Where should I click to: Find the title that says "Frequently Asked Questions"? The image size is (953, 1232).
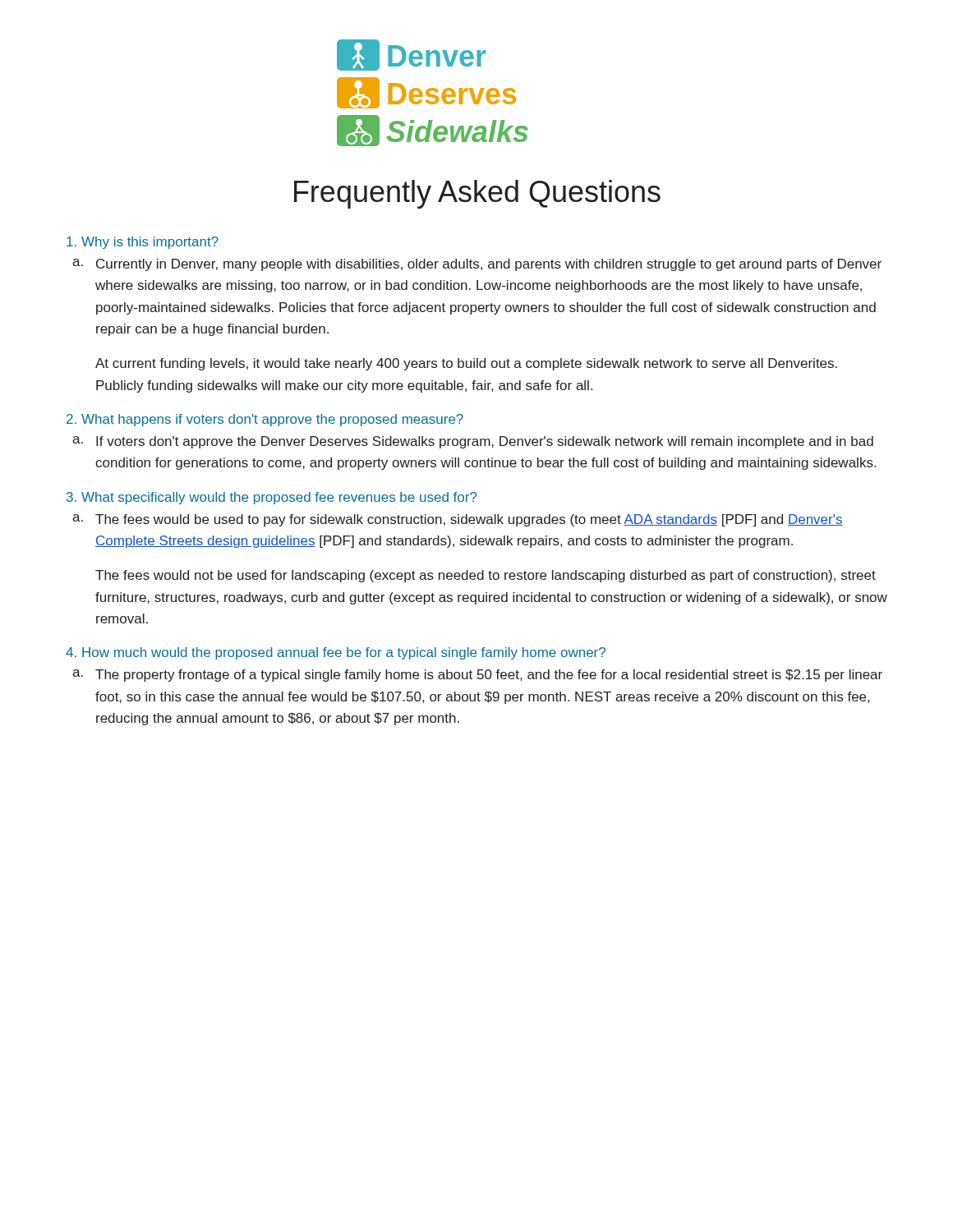click(x=476, y=192)
